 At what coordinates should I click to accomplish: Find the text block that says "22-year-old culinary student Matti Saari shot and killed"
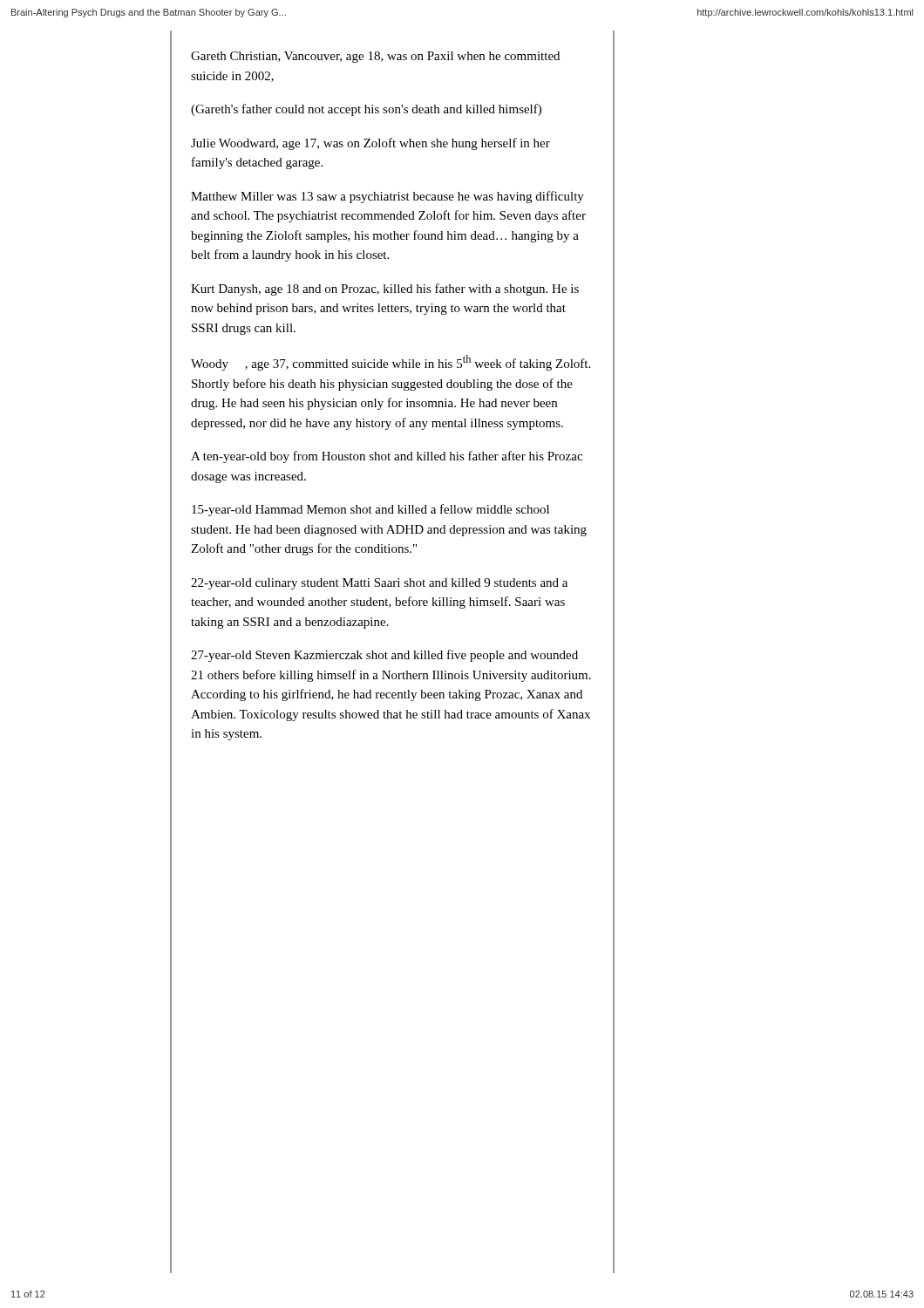coord(379,602)
